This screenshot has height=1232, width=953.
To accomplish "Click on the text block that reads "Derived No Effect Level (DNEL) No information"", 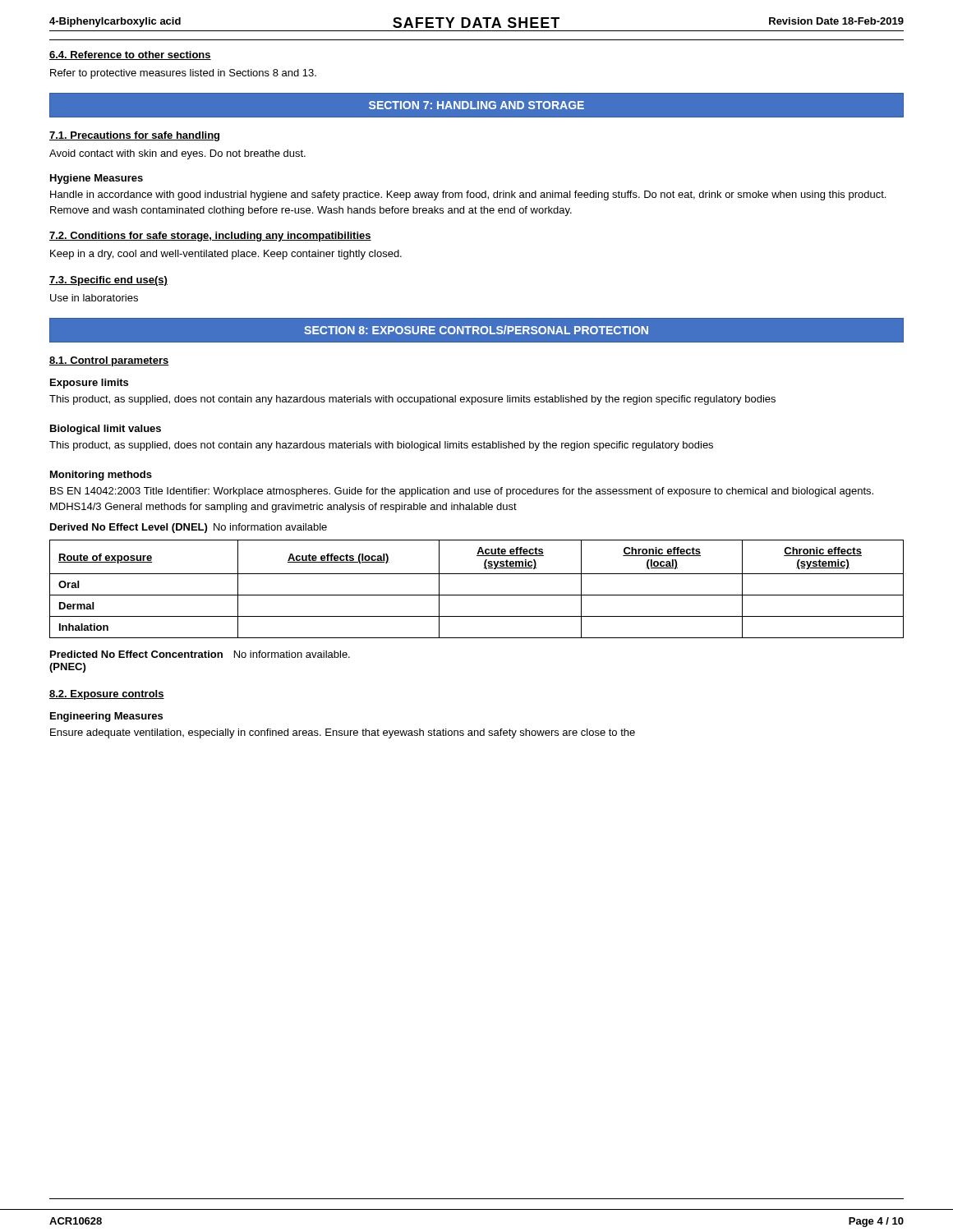I will (x=188, y=527).
